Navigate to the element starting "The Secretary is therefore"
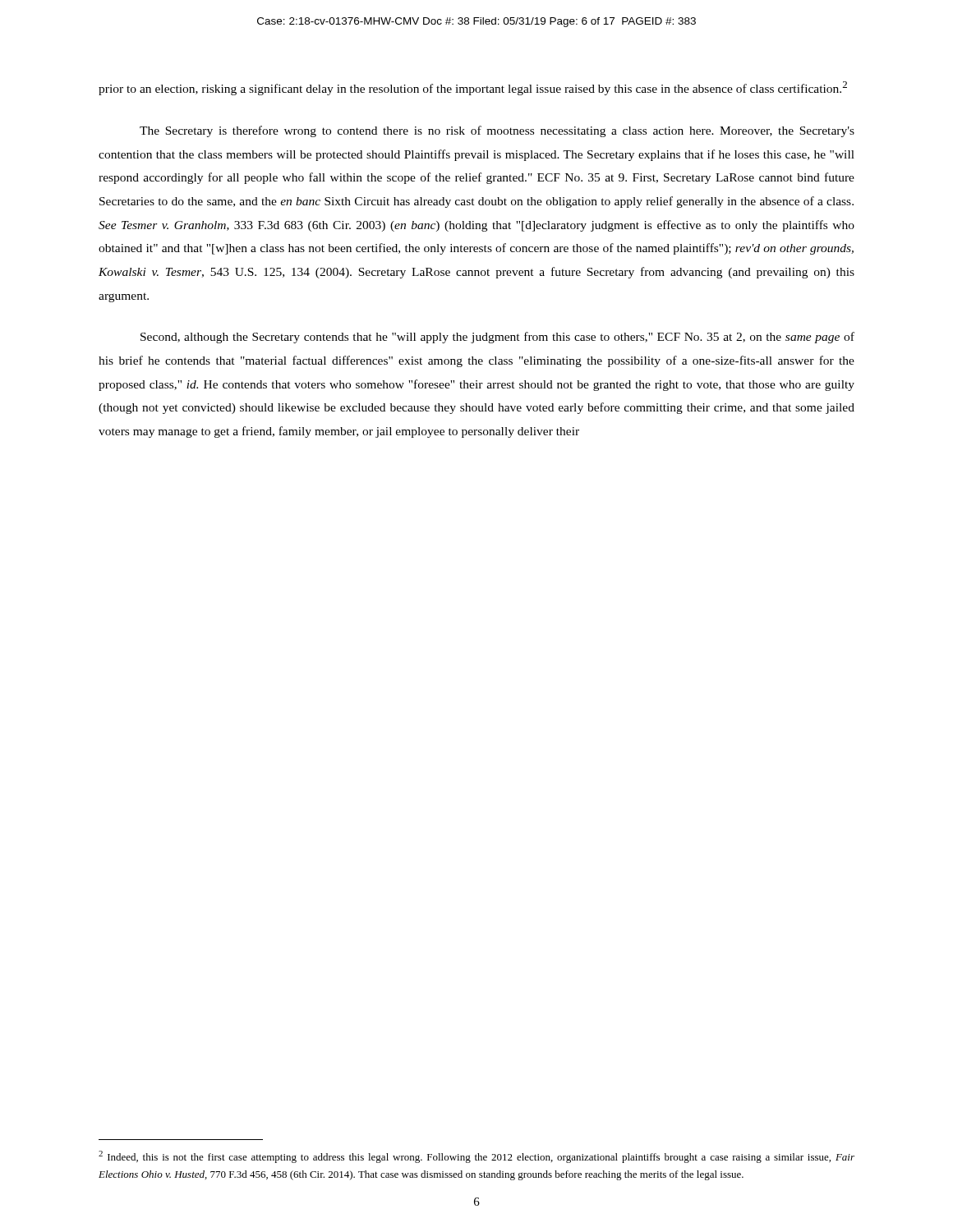Image resolution: width=953 pixels, height=1232 pixels. [x=476, y=212]
